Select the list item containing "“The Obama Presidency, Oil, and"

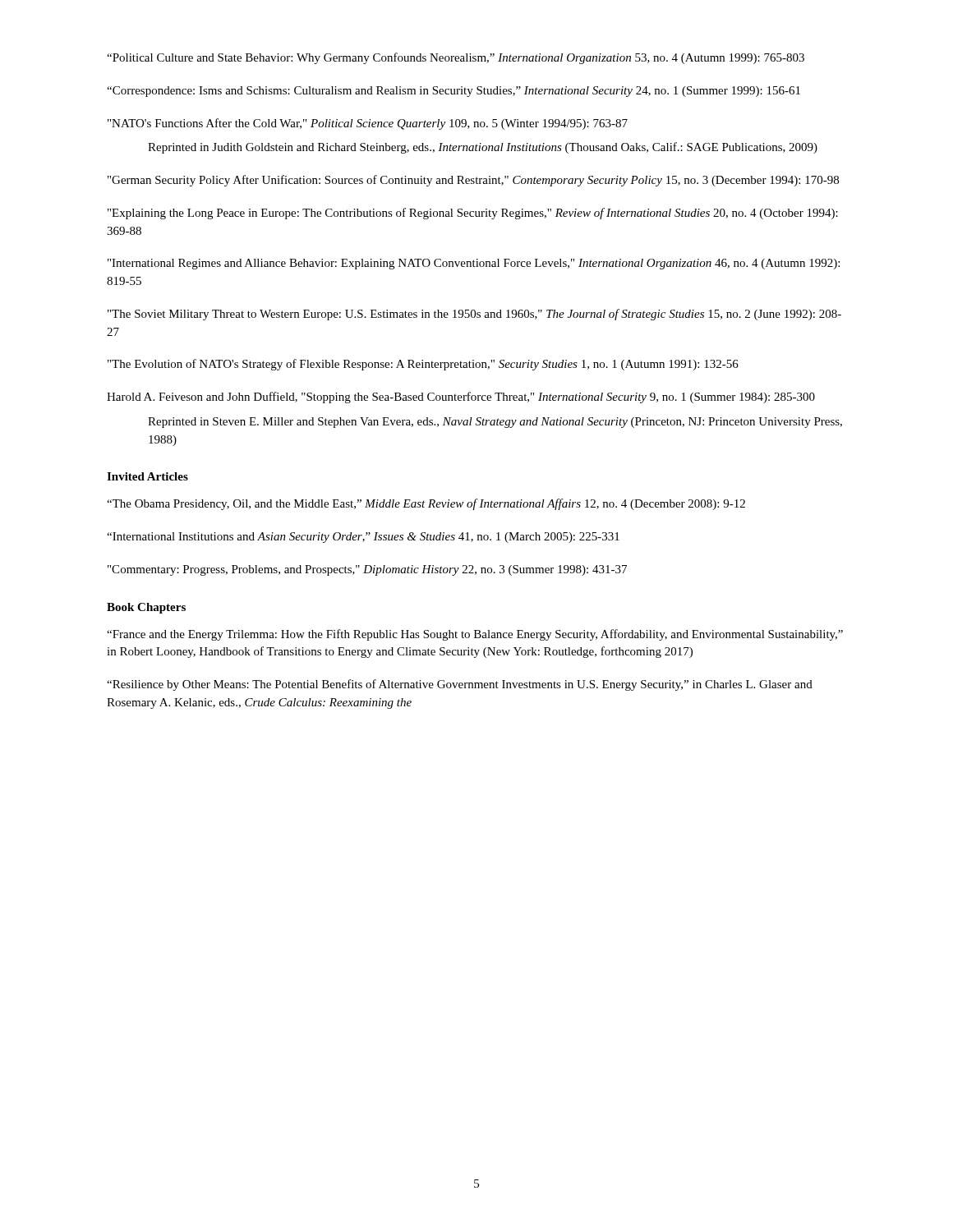(x=426, y=504)
